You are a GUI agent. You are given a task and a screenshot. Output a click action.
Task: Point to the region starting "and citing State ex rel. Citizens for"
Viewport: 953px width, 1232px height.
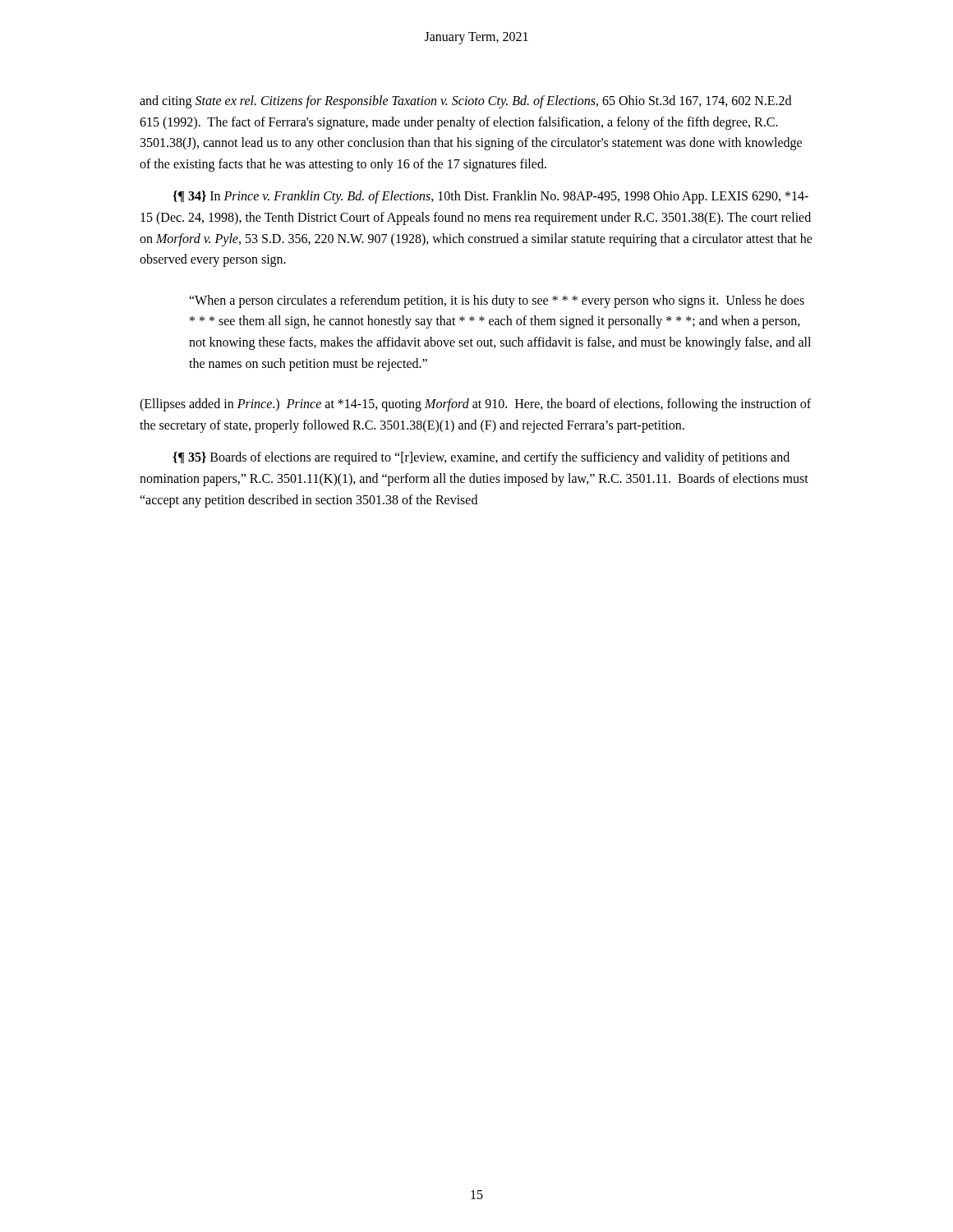point(471,132)
